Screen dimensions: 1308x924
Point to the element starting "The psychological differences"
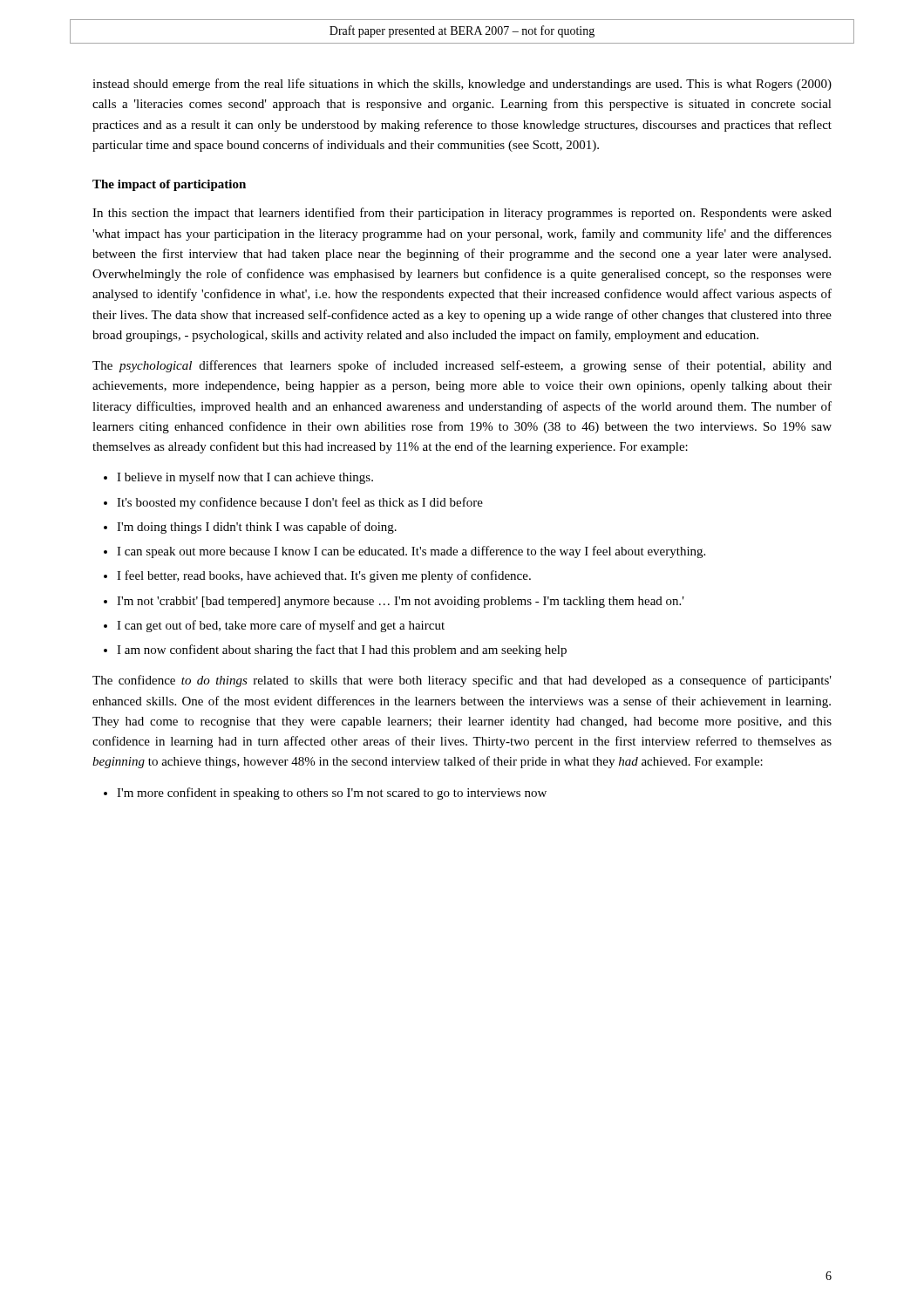coord(462,406)
